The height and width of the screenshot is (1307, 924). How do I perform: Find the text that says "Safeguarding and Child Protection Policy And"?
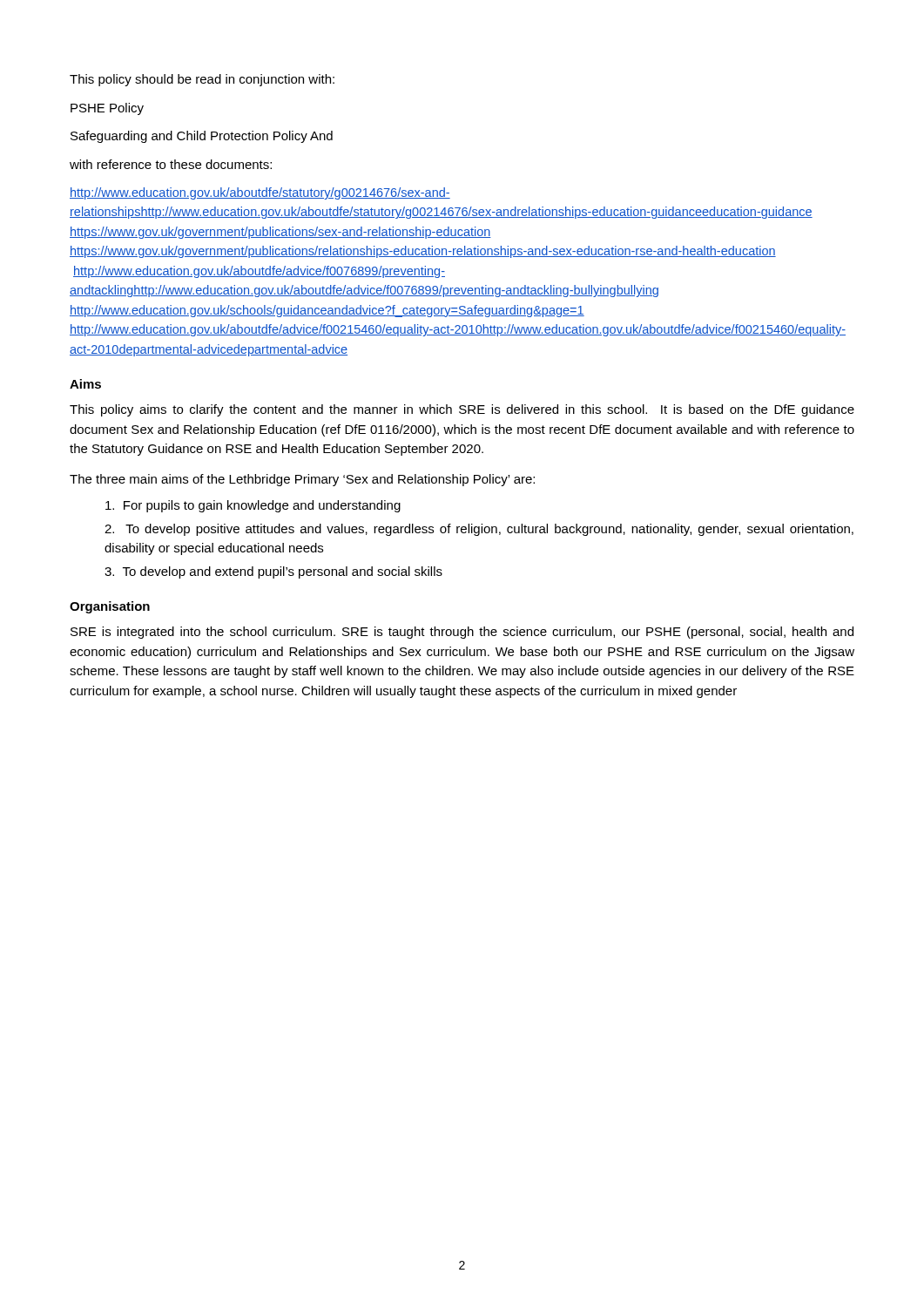(201, 135)
